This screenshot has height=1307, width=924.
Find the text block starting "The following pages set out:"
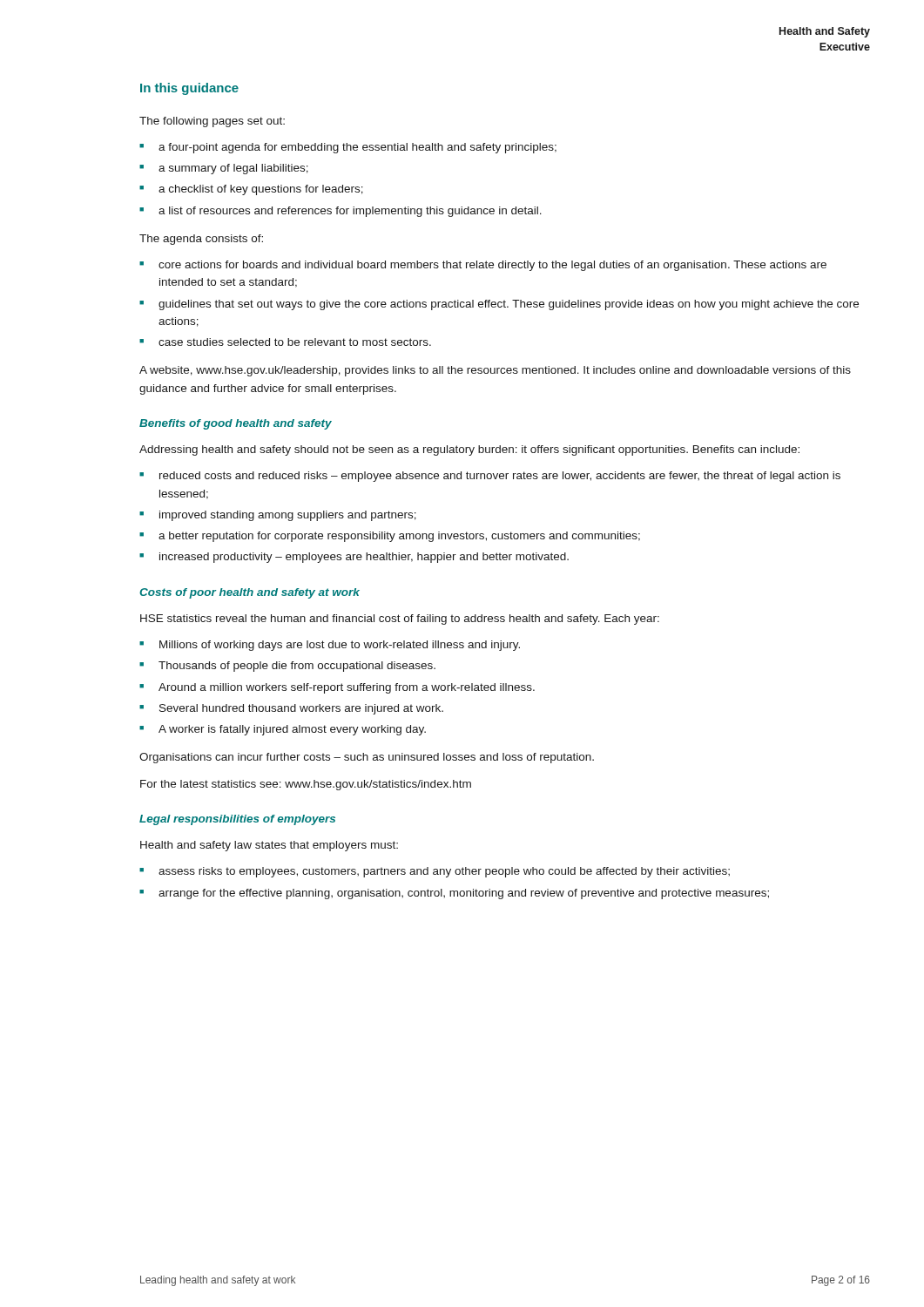coord(212,122)
